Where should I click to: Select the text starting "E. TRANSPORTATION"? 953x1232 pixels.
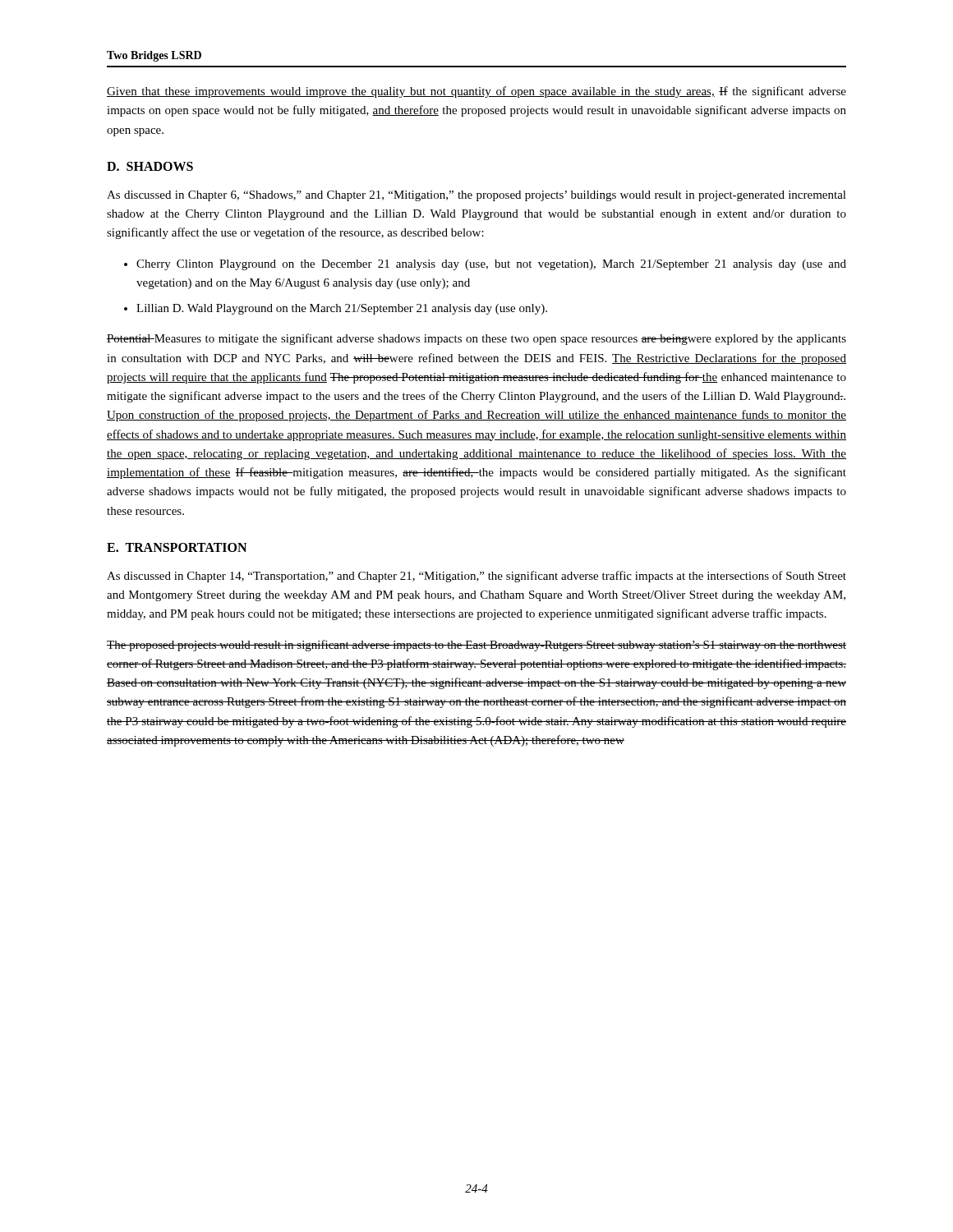[x=177, y=547]
